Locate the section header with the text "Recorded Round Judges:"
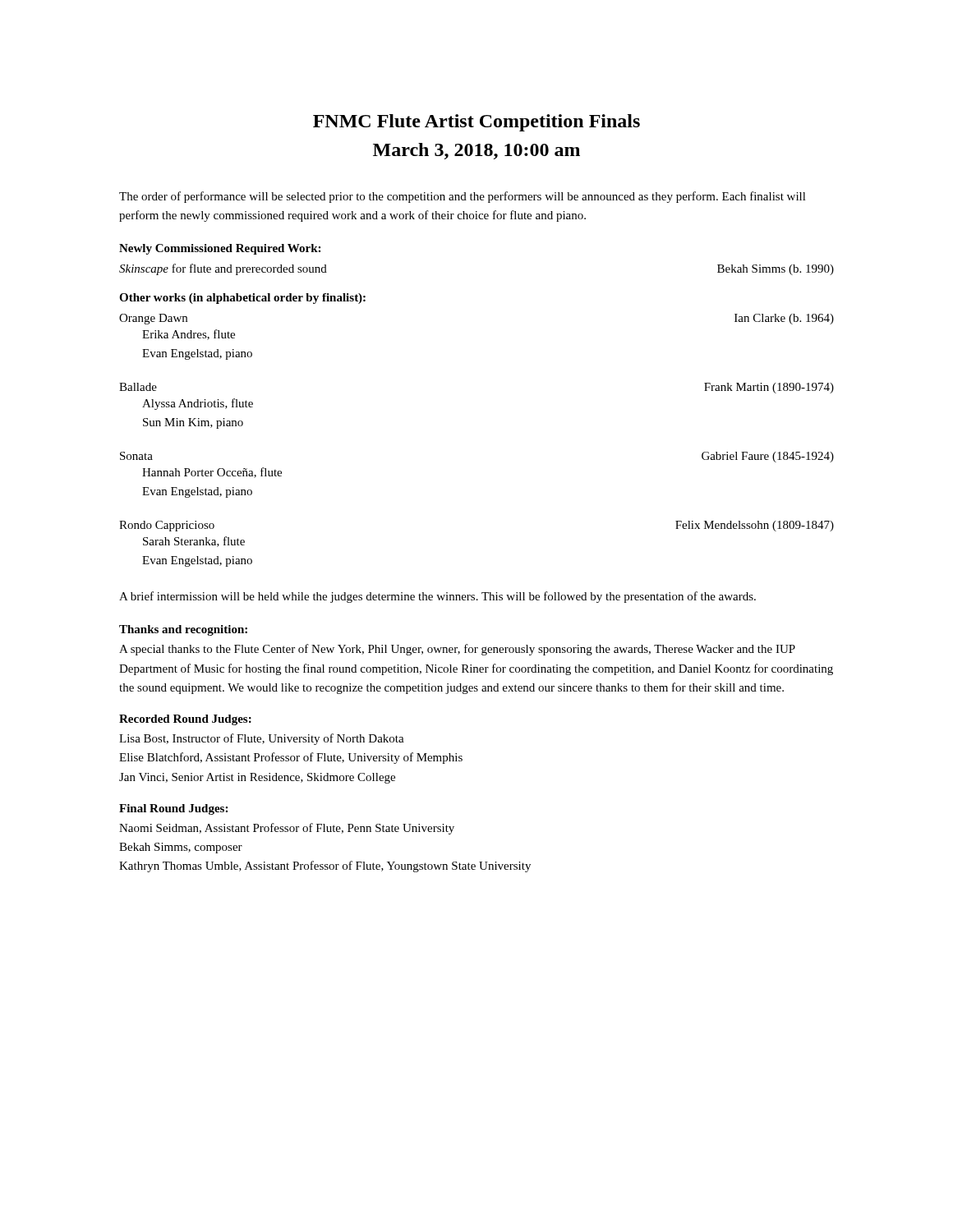This screenshot has width=953, height=1232. (x=186, y=719)
